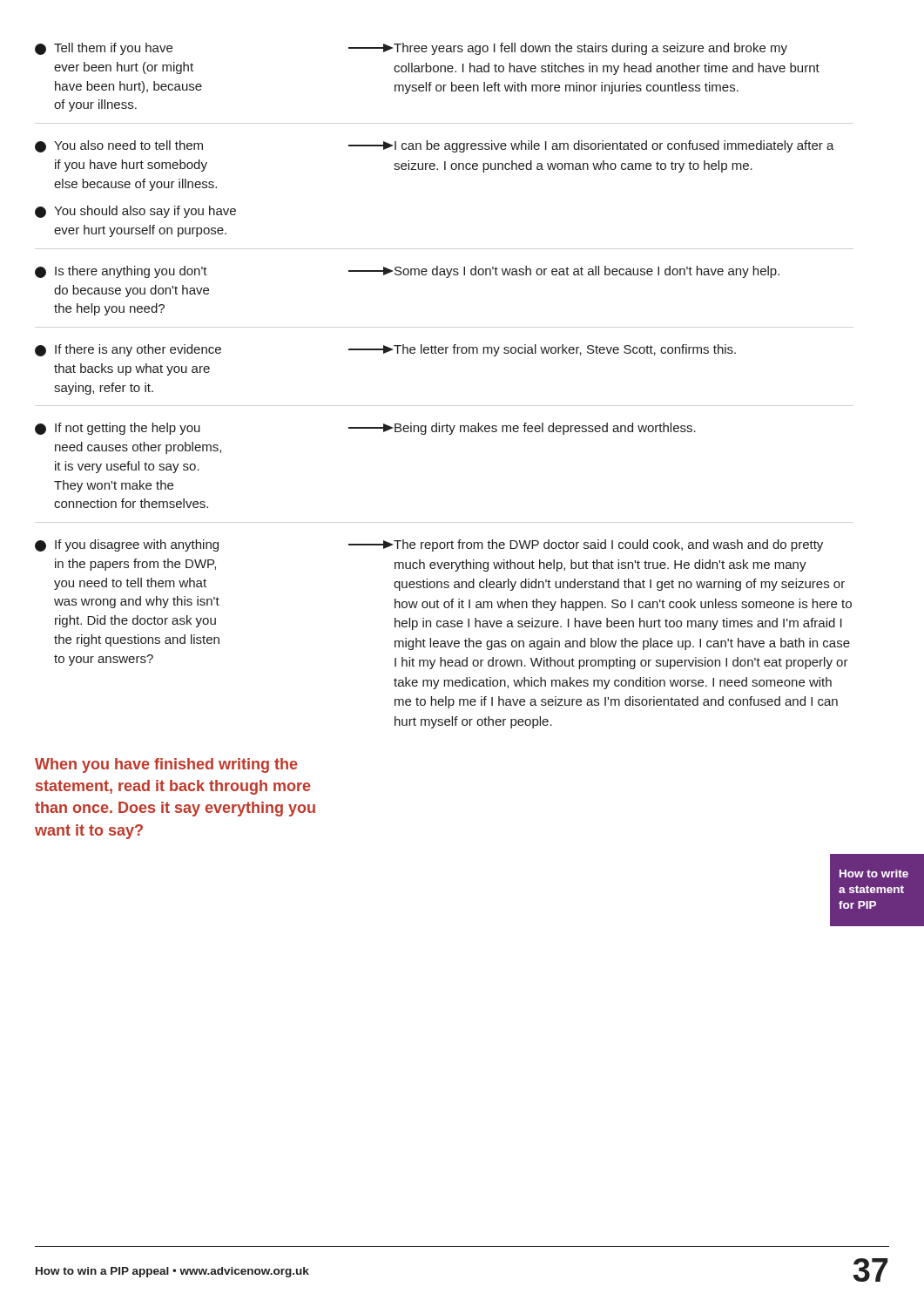Select the text starting "Being dirty makes me feel depressed"
Viewport: 924px width, 1307px height.
pos(545,428)
